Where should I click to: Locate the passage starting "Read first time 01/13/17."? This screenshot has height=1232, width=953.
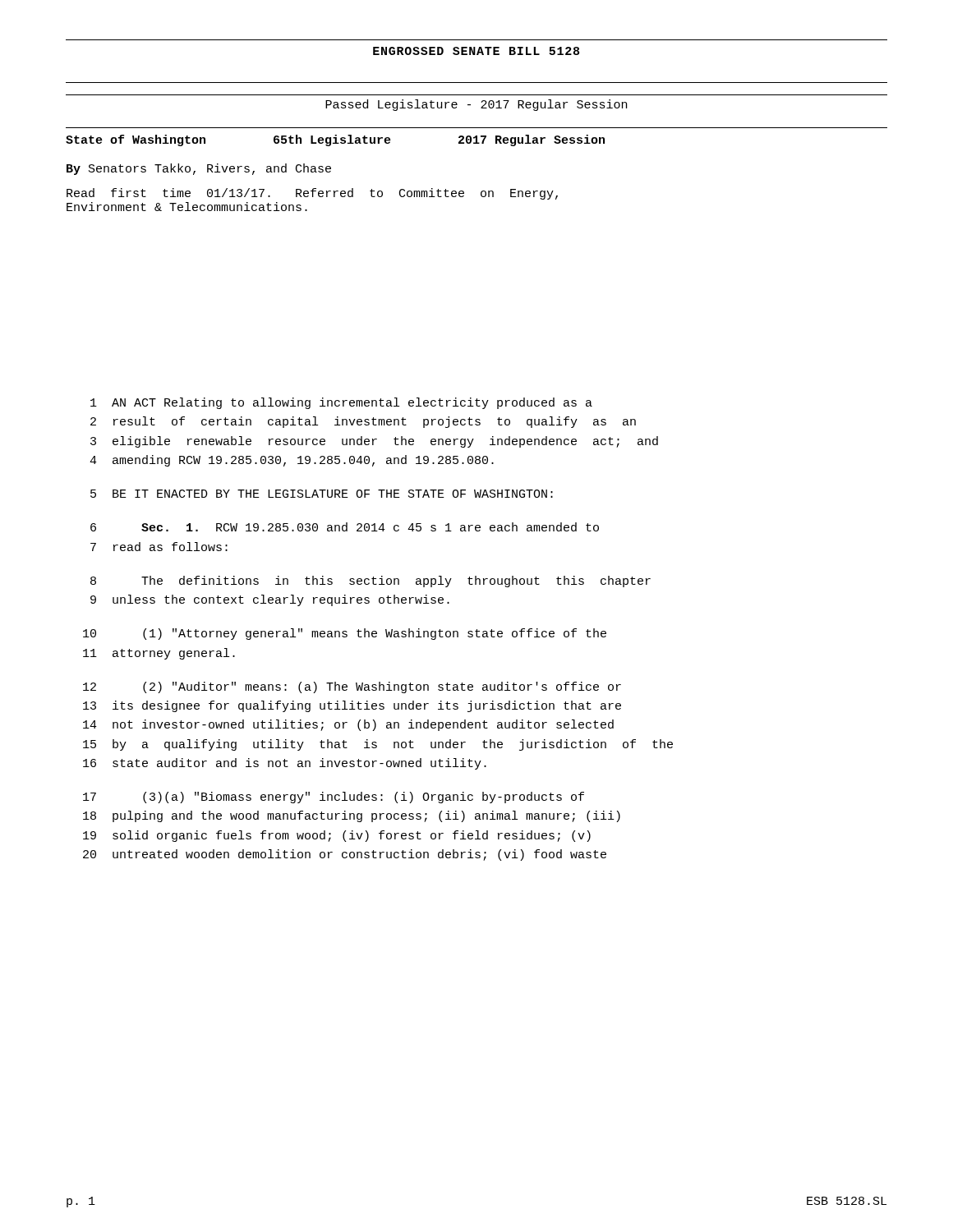point(313,201)
